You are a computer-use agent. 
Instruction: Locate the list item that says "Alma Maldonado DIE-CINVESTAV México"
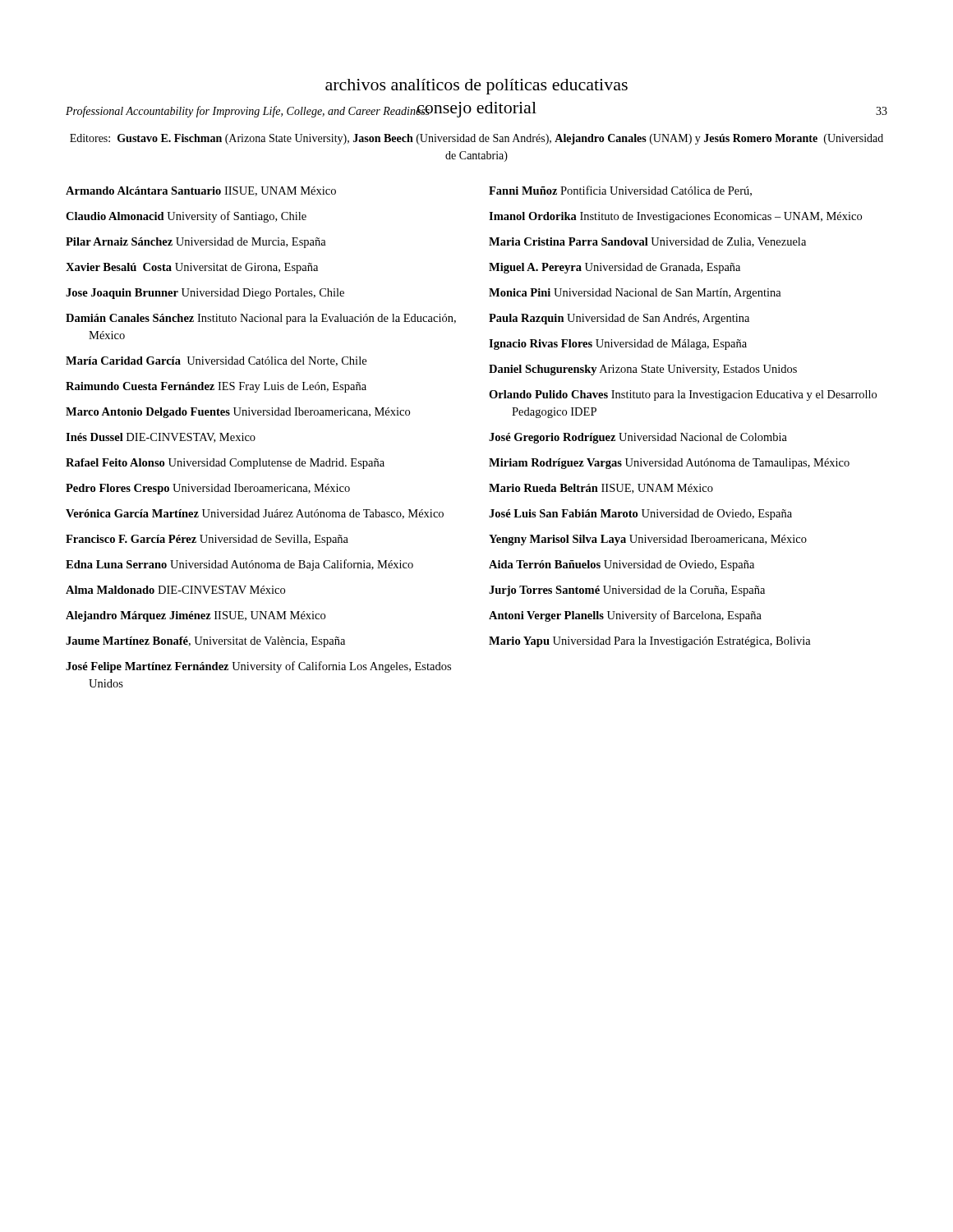pyautogui.click(x=265, y=590)
